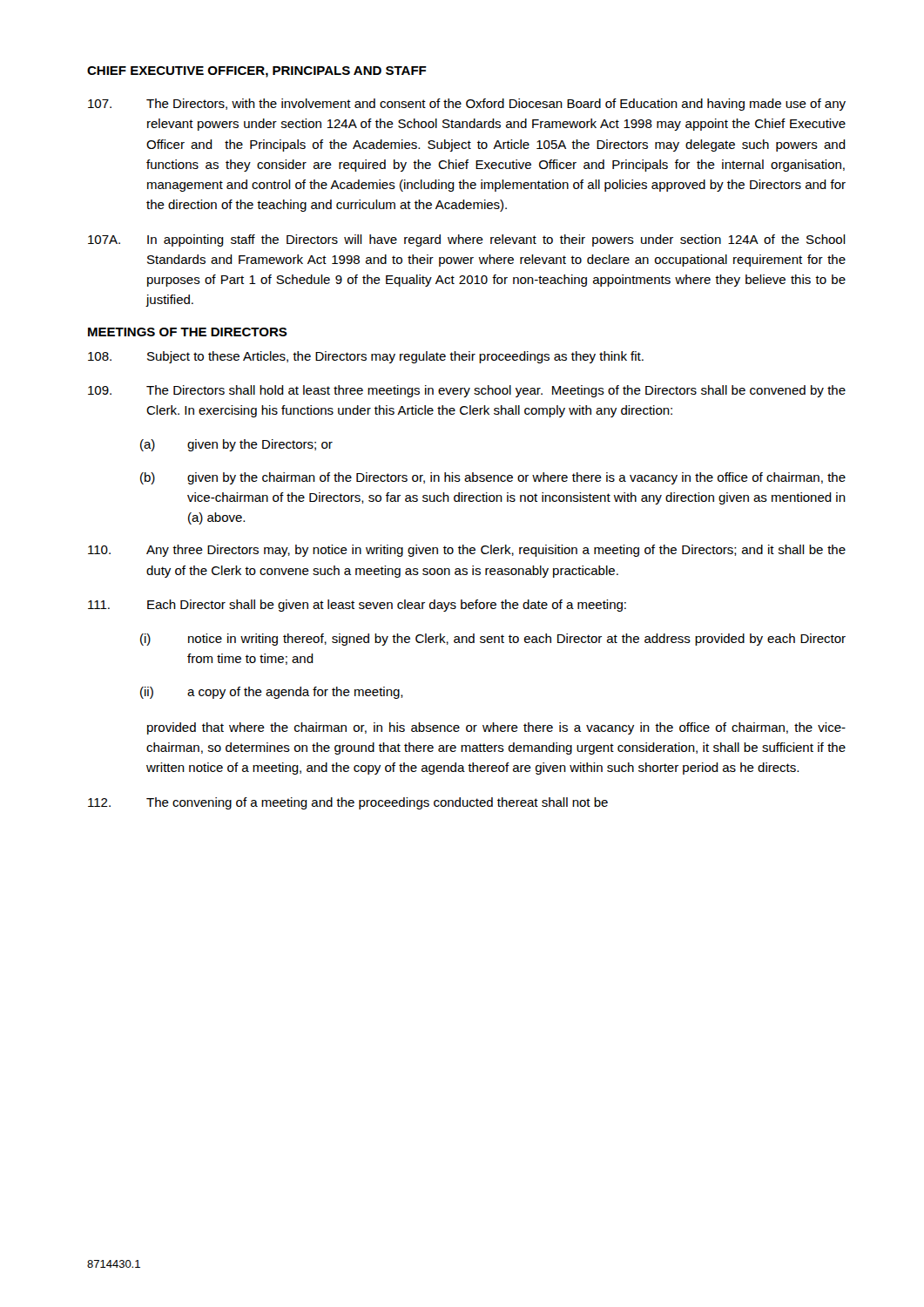Where is the passage that starts "107. The Directors, with the involvement and"?
This screenshot has height=1307, width=924.
pyautogui.click(x=466, y=154)
